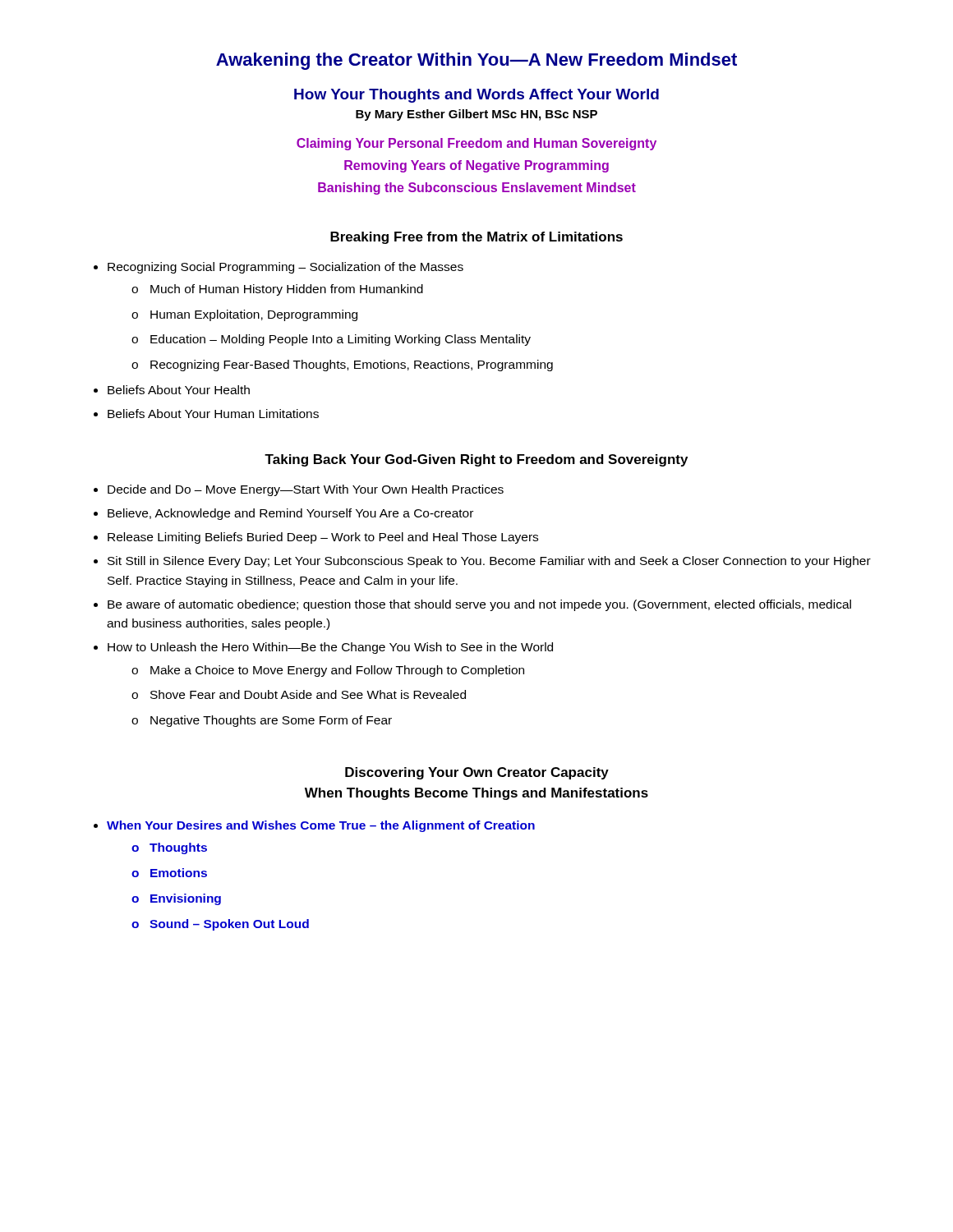Locate the text "Beliefs About Your Health"

179,390
